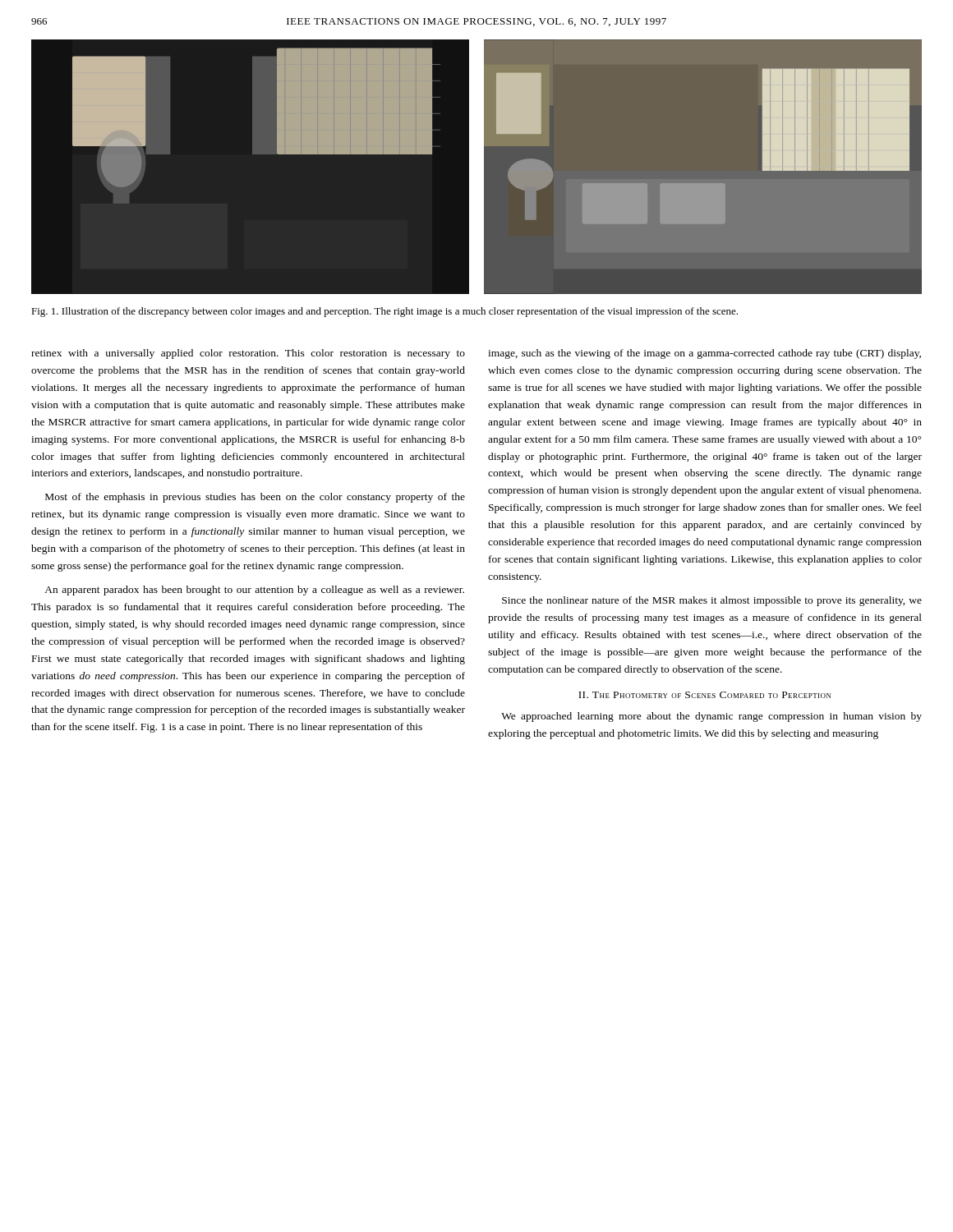This screenshot has height=1232, width=953.
Task: Locate the caption that opens with "Fig. 1. Illustration of"
Action: [385, 311]
